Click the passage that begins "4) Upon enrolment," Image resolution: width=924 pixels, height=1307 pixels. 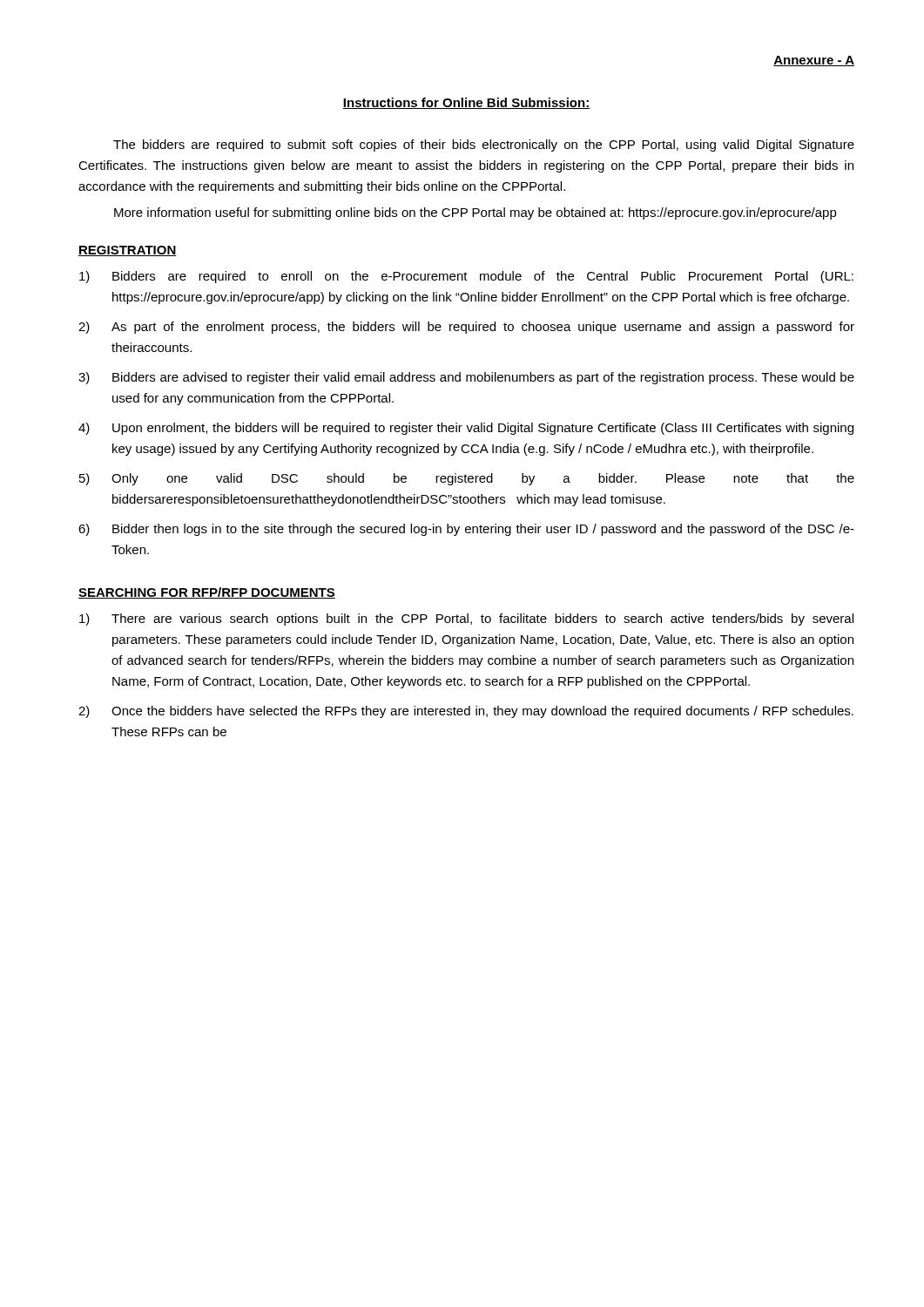466,438
